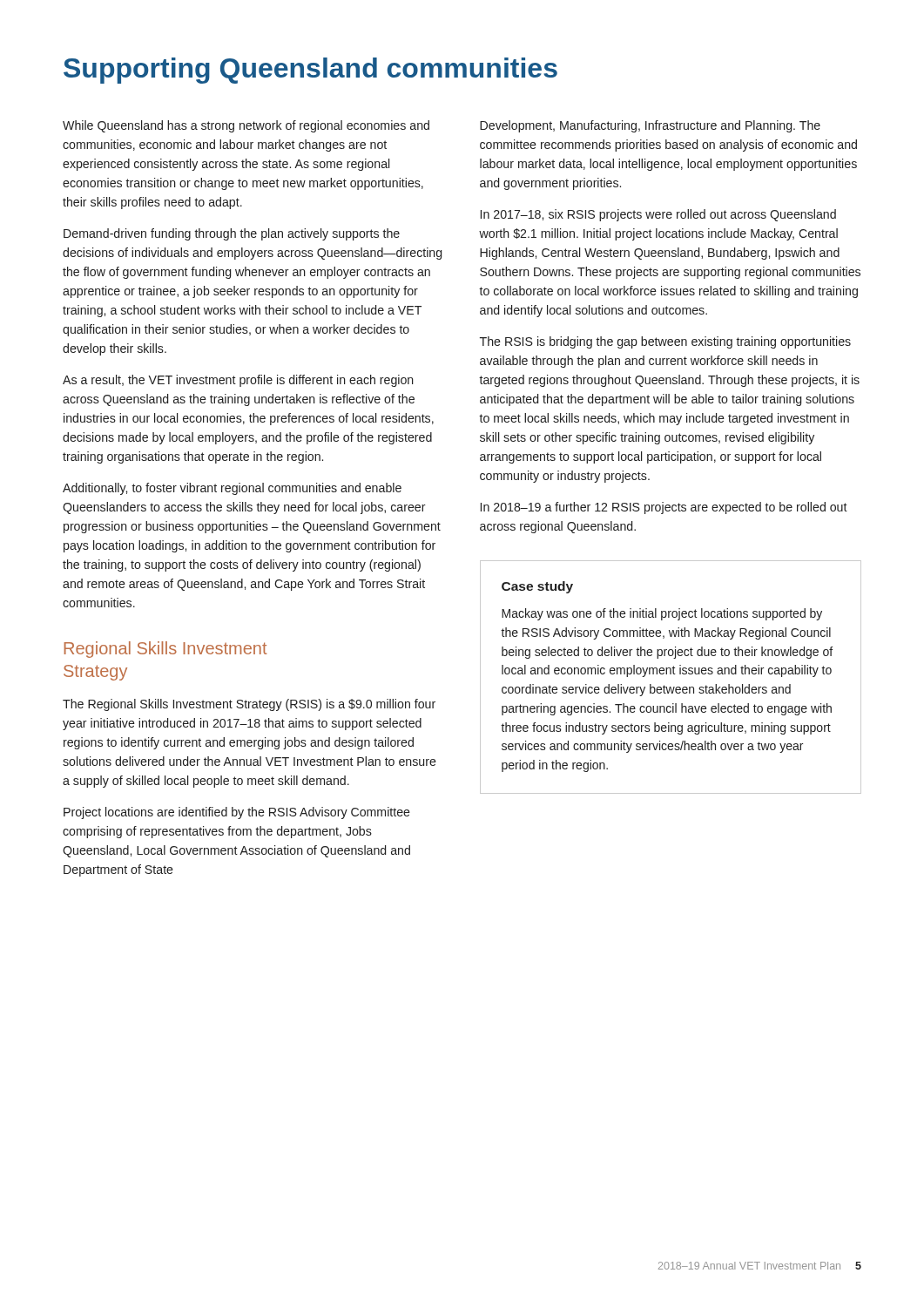Point to the block beginning "As a result,"
This screenshot has height=1307, width=924.
(x=254, y=418)
